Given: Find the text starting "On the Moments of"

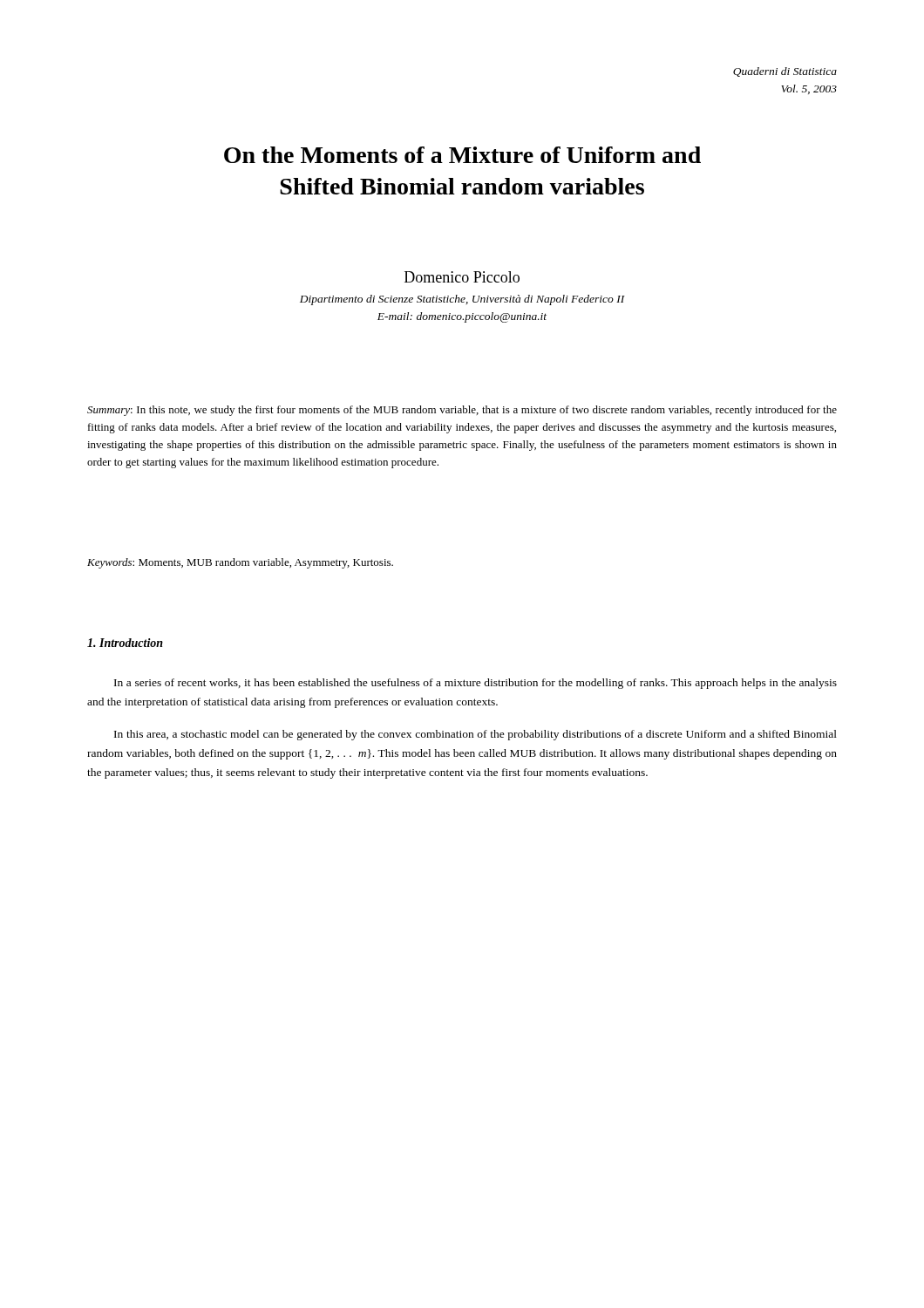Looking at the screenshot, I should (x=462, y=171).
